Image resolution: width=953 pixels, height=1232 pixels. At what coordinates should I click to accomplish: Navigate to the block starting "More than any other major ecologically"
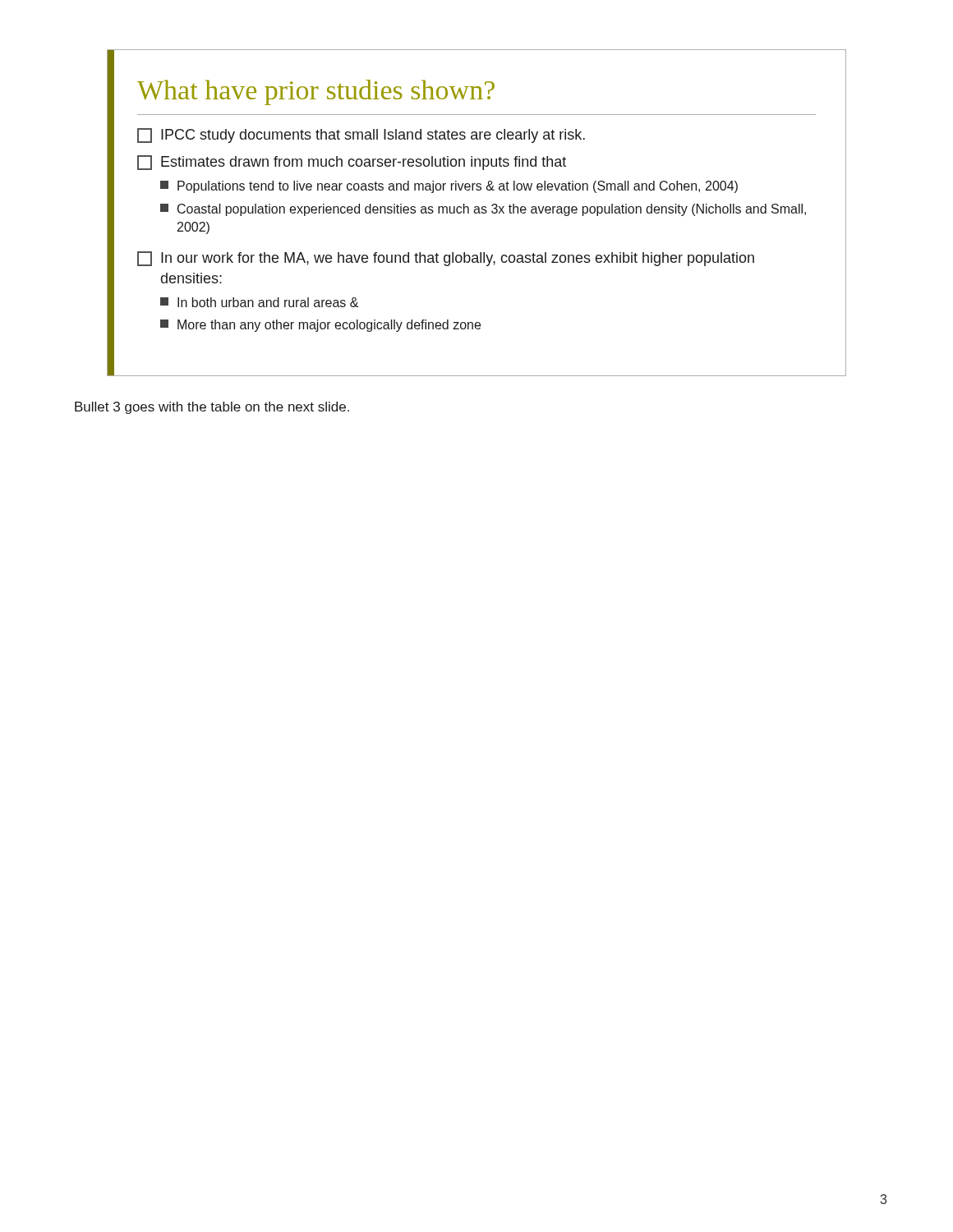click(x=488, y=326)
